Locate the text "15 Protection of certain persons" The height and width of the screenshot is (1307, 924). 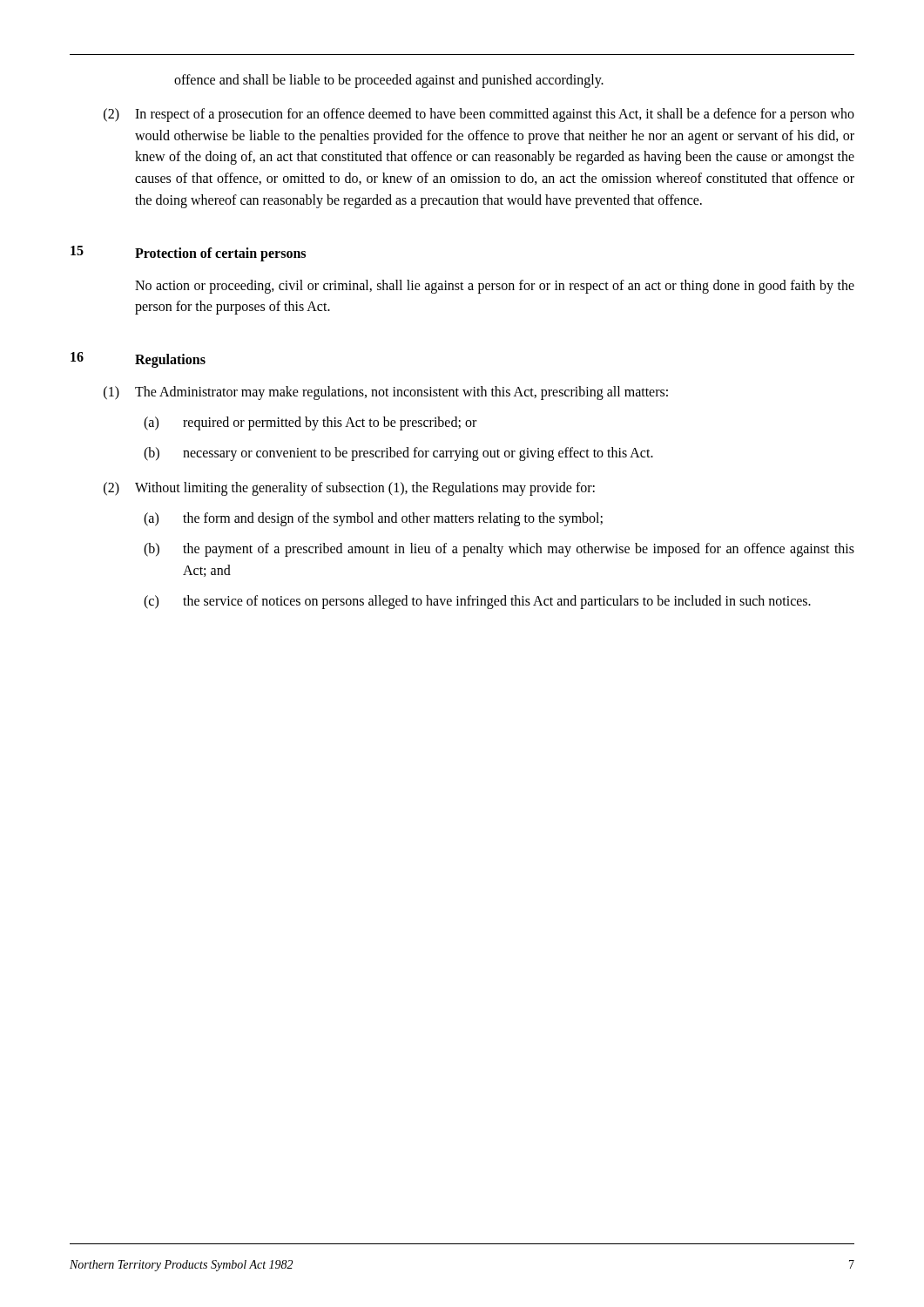coord(188,254)
